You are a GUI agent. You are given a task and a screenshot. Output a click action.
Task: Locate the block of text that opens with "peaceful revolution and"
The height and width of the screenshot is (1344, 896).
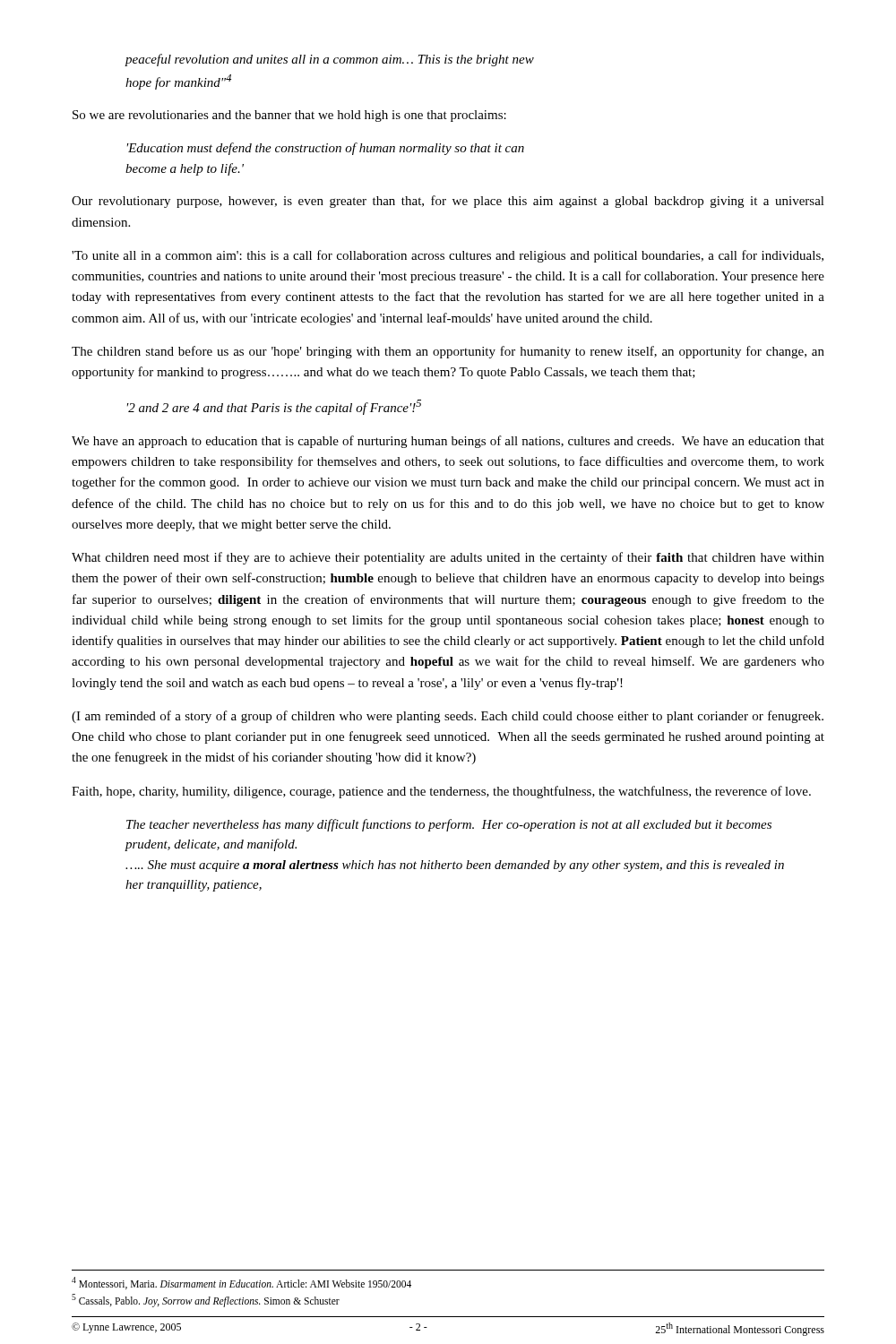pyautogui.click(x=457, y=71)
